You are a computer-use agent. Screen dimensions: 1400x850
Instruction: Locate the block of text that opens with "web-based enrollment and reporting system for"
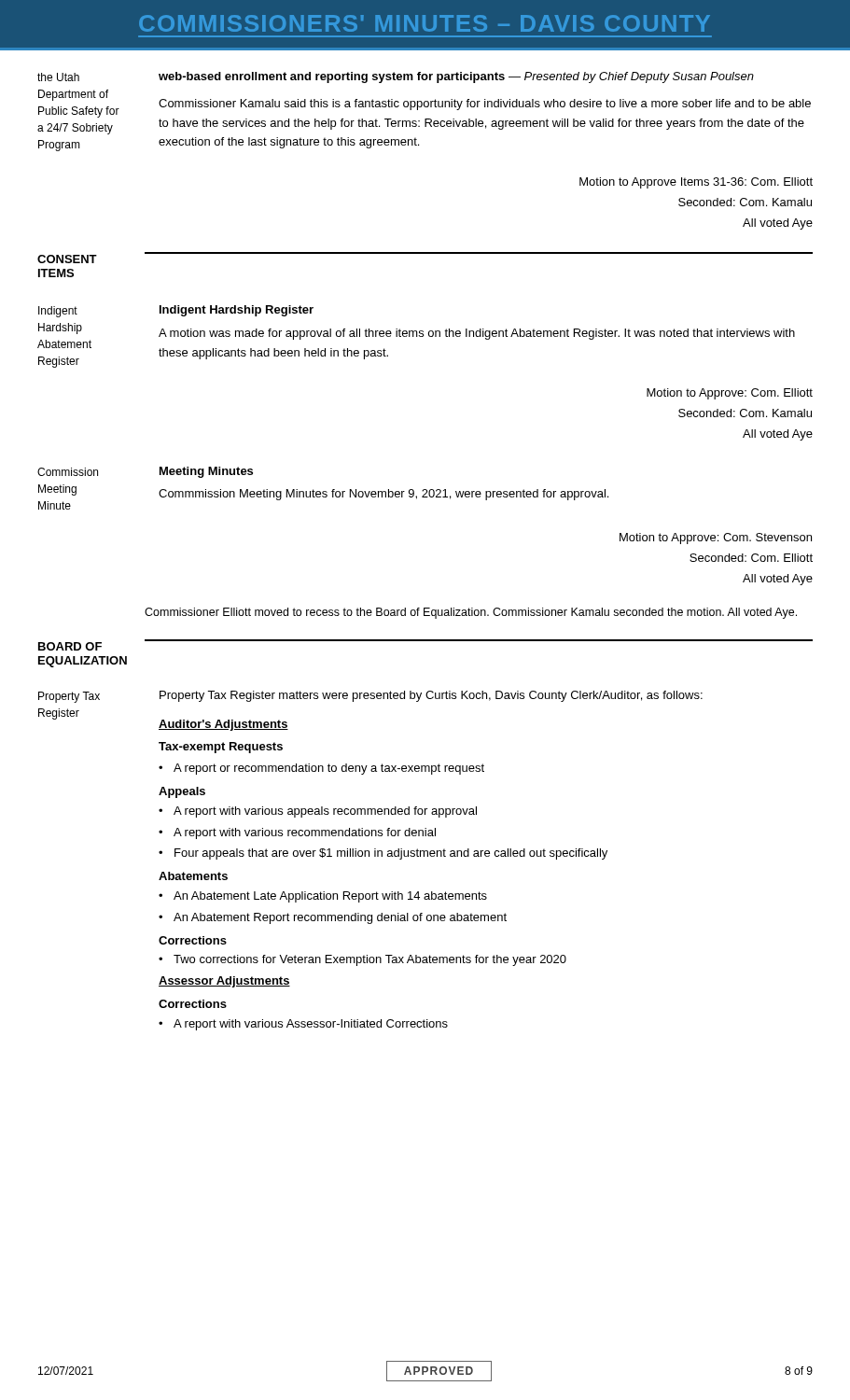(486, 111)
